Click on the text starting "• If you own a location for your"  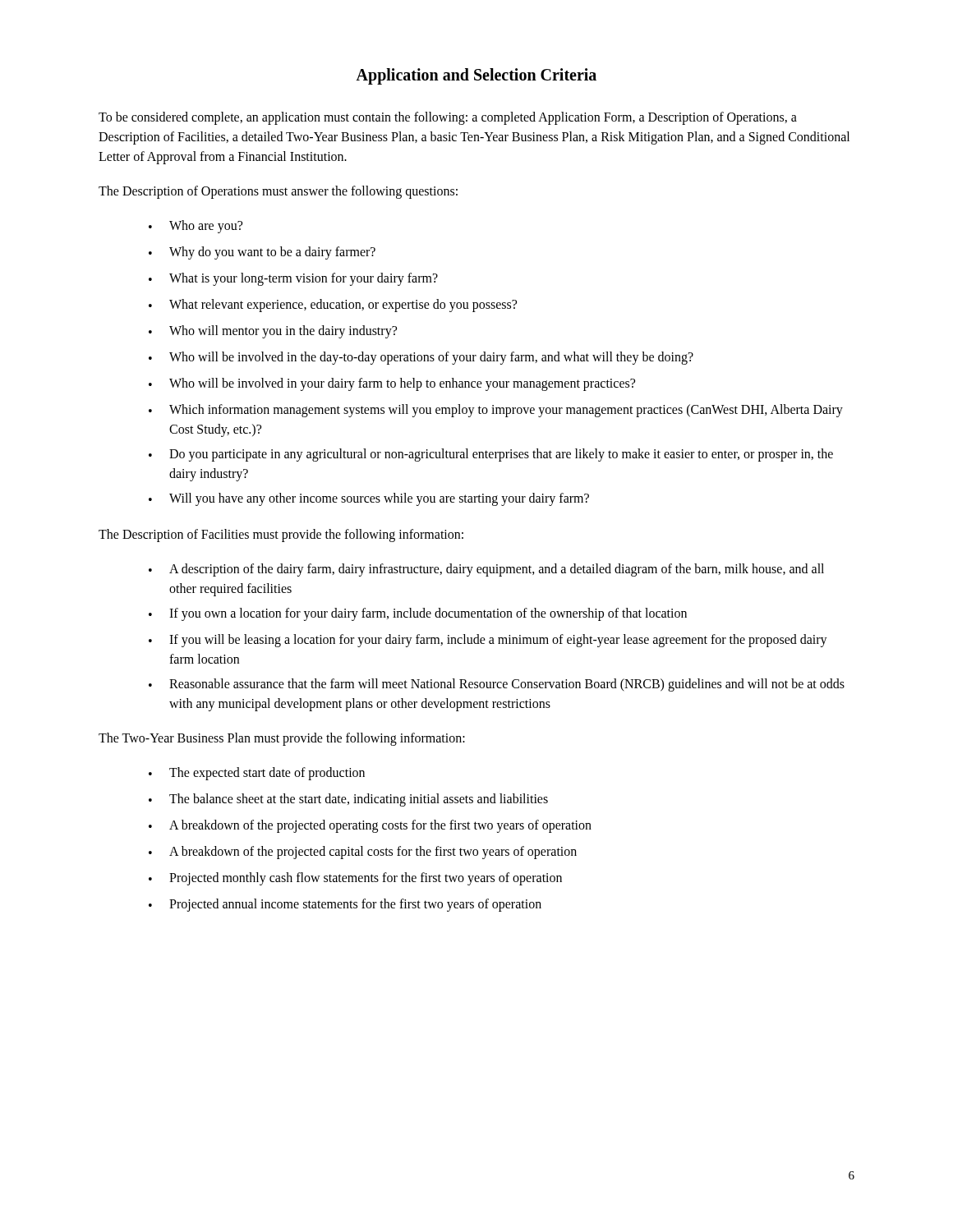click(501, 614)
